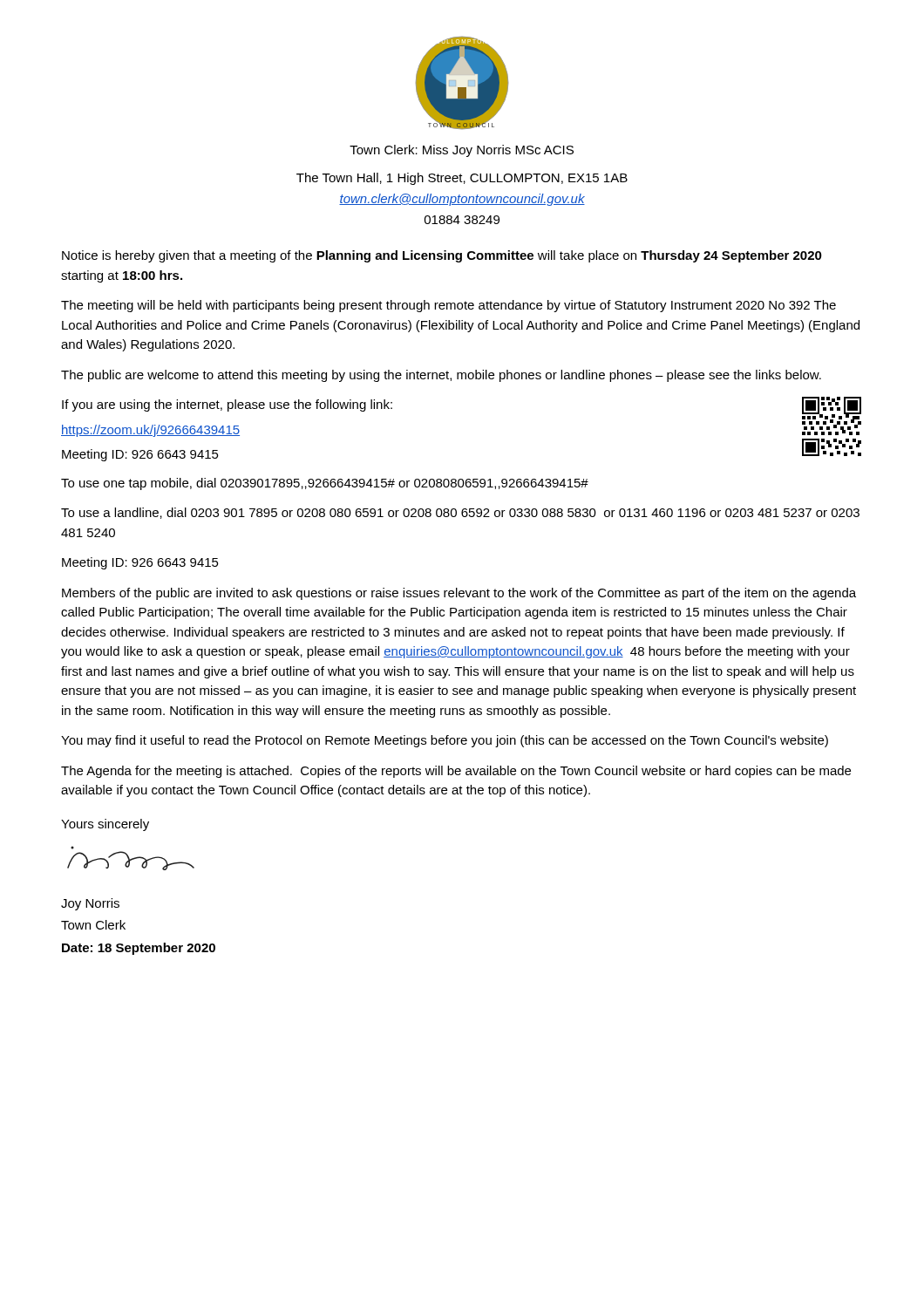This screenshot has height=1308, width=924.
Task: Locate the text block containing "To use one tap mobile, dial 02039017895,,92666439415#"
Action: tap(325, 482)
